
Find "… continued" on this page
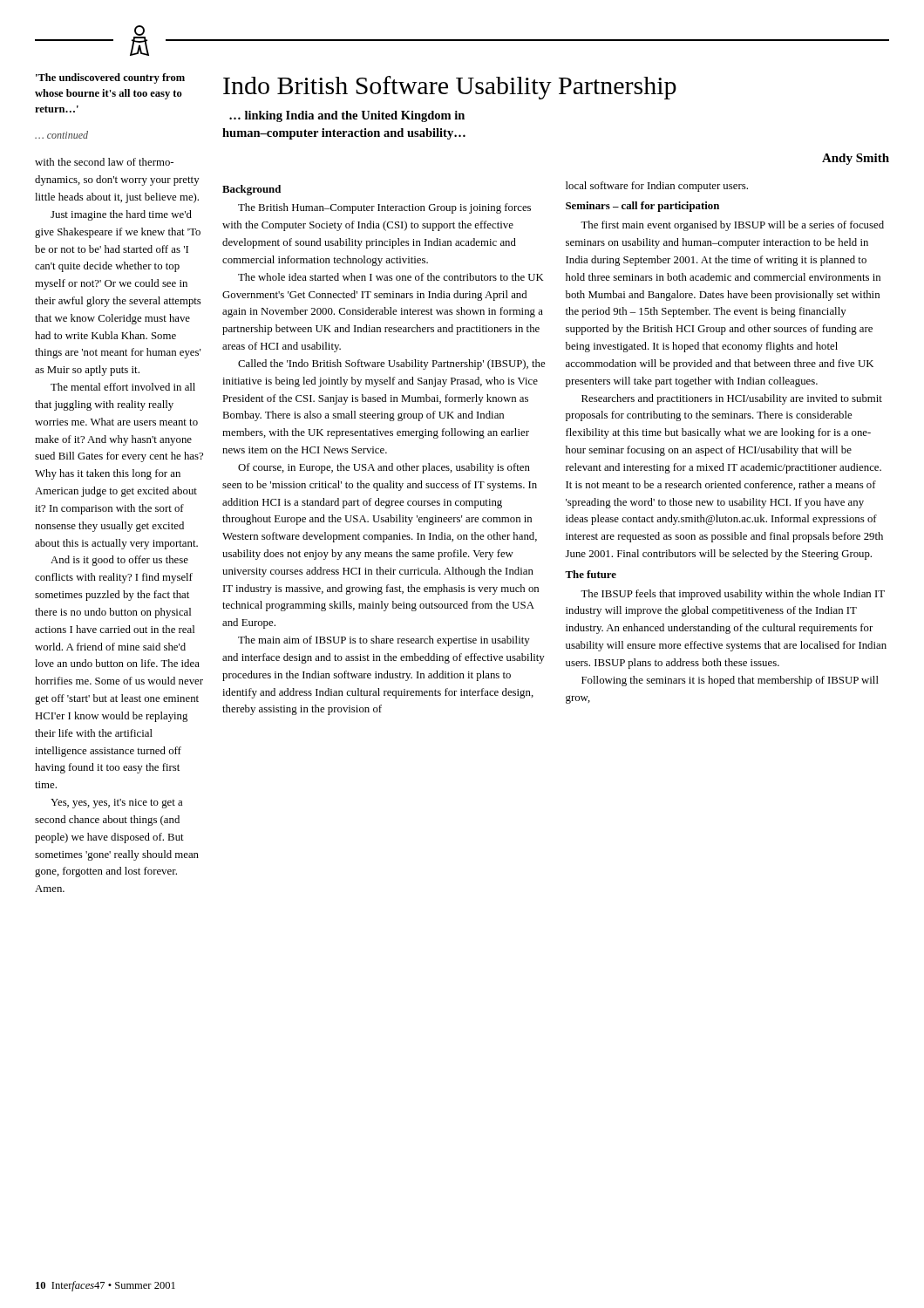point(61,135)
